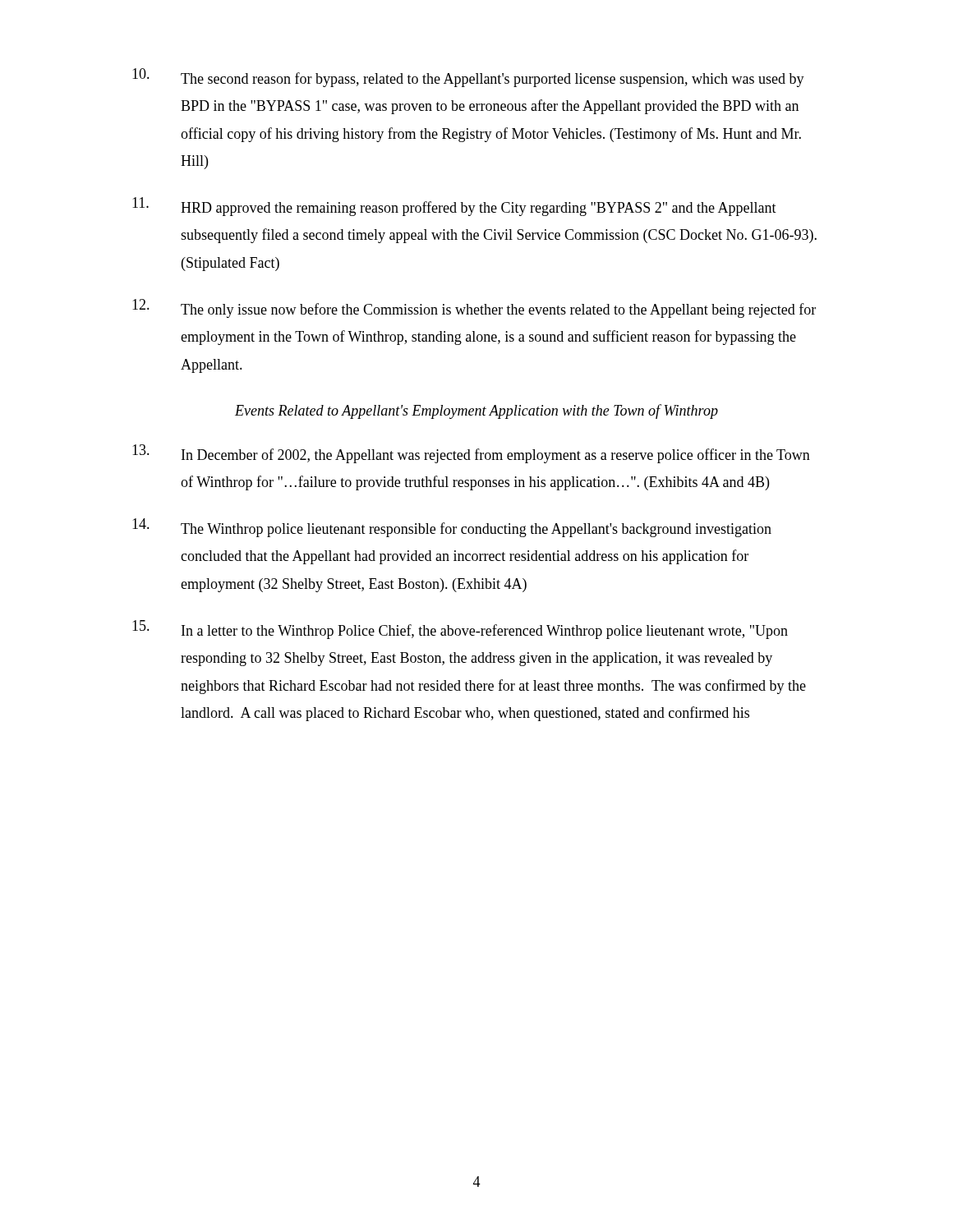
Task: Find the block on this page that starts "14. The Winthrop"
Action: pos(476,557)
